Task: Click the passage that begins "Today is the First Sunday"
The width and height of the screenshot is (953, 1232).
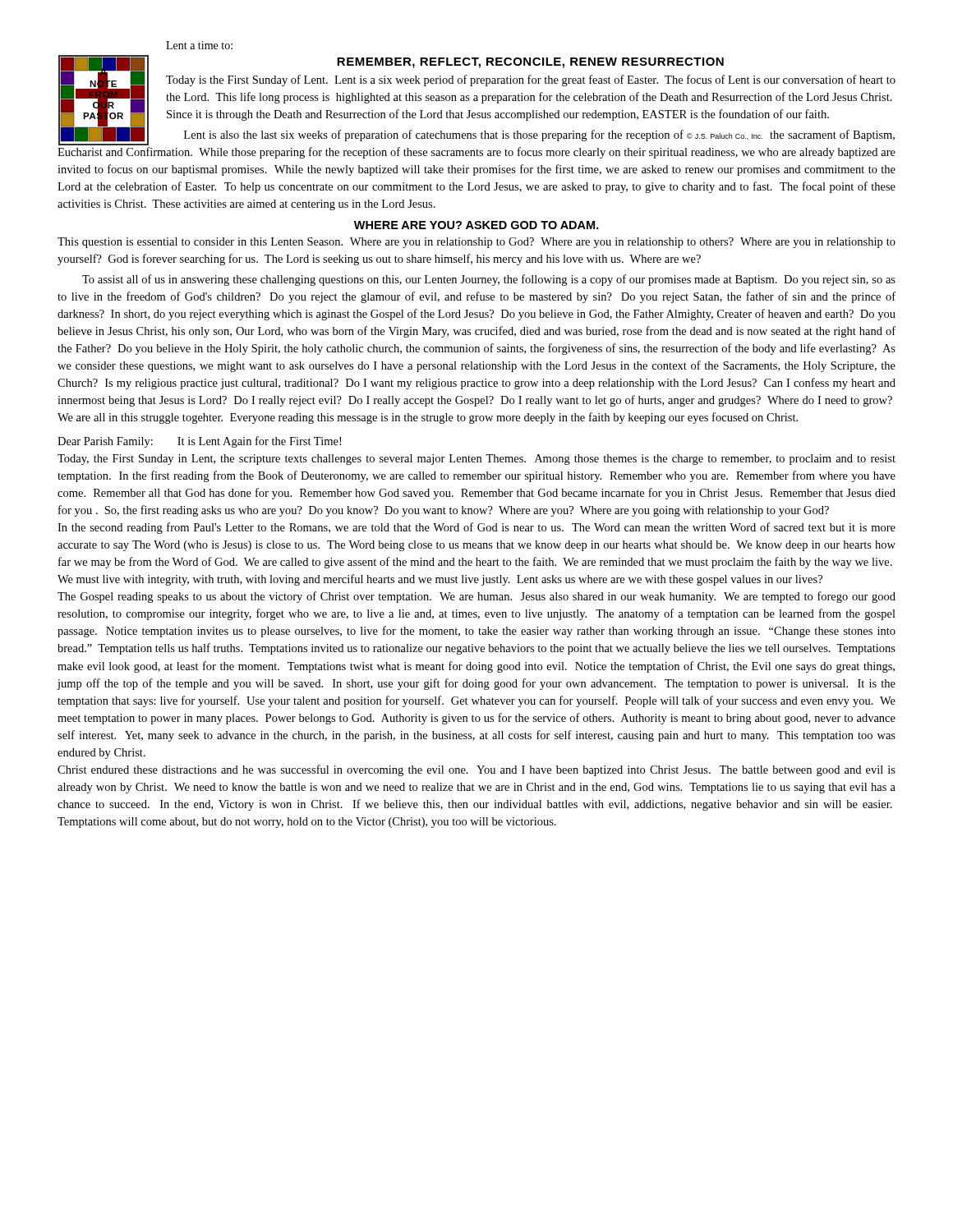Action: point(531,97)
